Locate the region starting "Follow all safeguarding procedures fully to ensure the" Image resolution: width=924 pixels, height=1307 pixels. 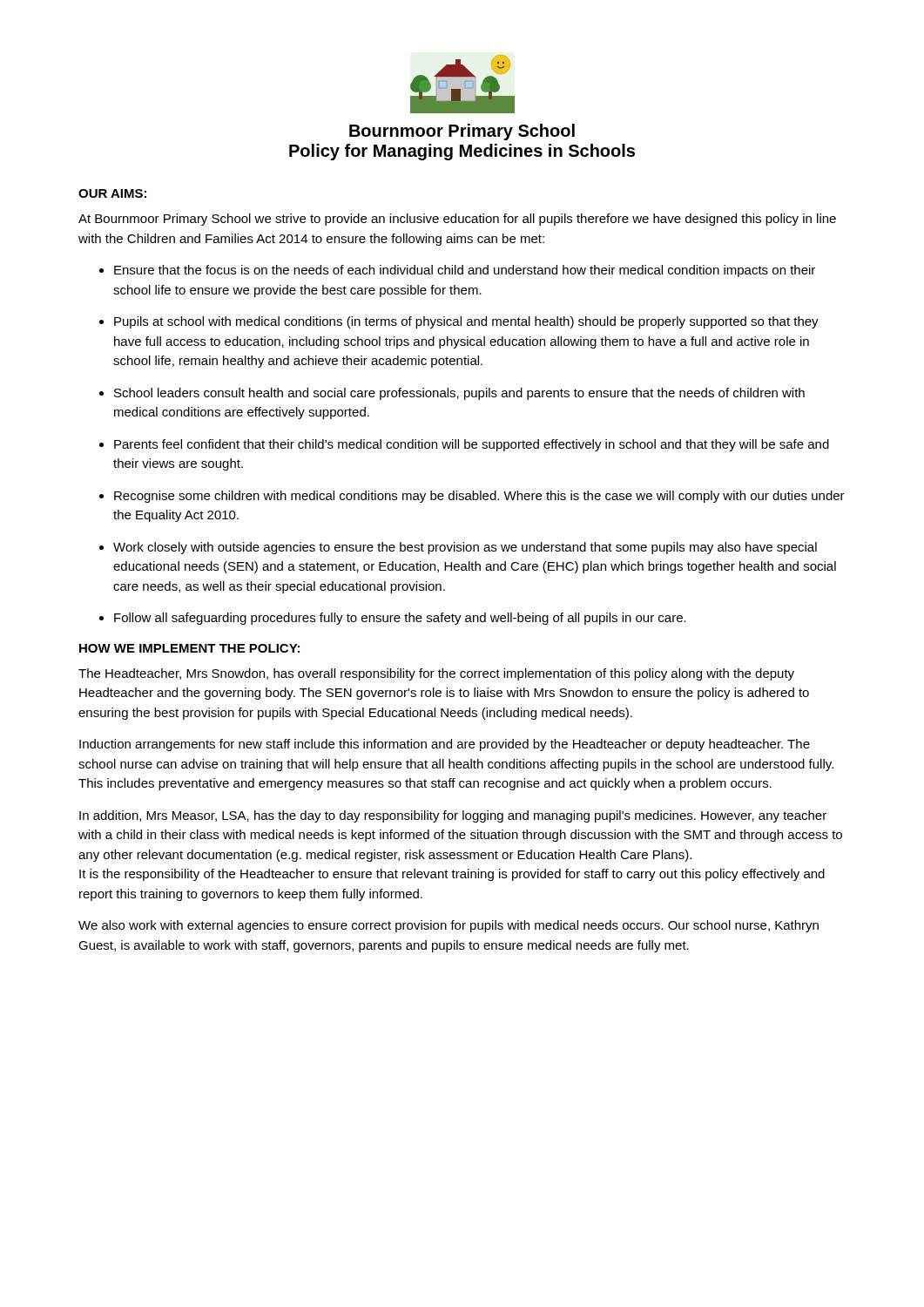coord(400,617)
